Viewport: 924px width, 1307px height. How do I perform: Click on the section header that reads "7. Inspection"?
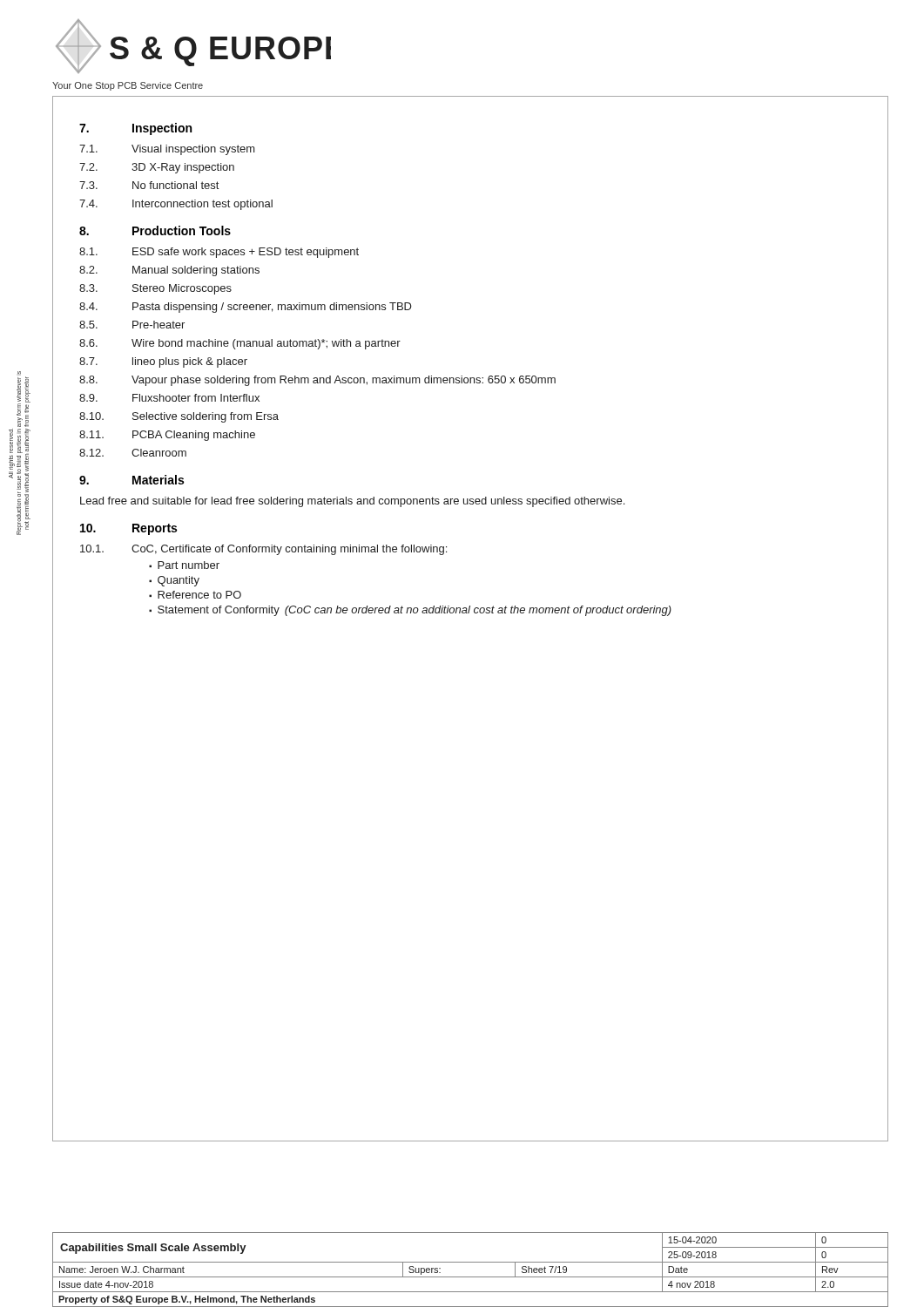point(136,128)
